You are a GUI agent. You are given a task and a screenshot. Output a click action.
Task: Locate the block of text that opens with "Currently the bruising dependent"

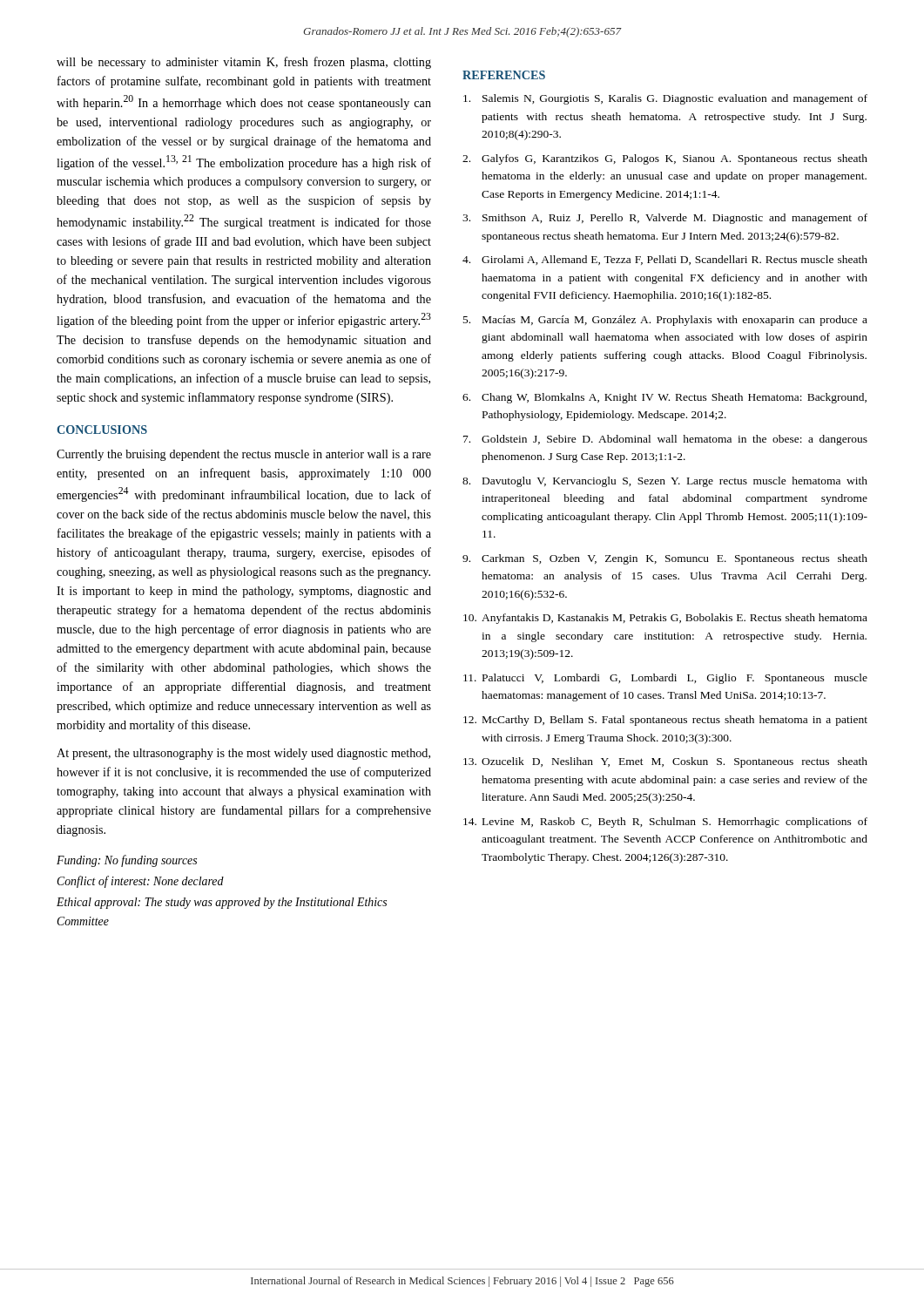[244, 589]
